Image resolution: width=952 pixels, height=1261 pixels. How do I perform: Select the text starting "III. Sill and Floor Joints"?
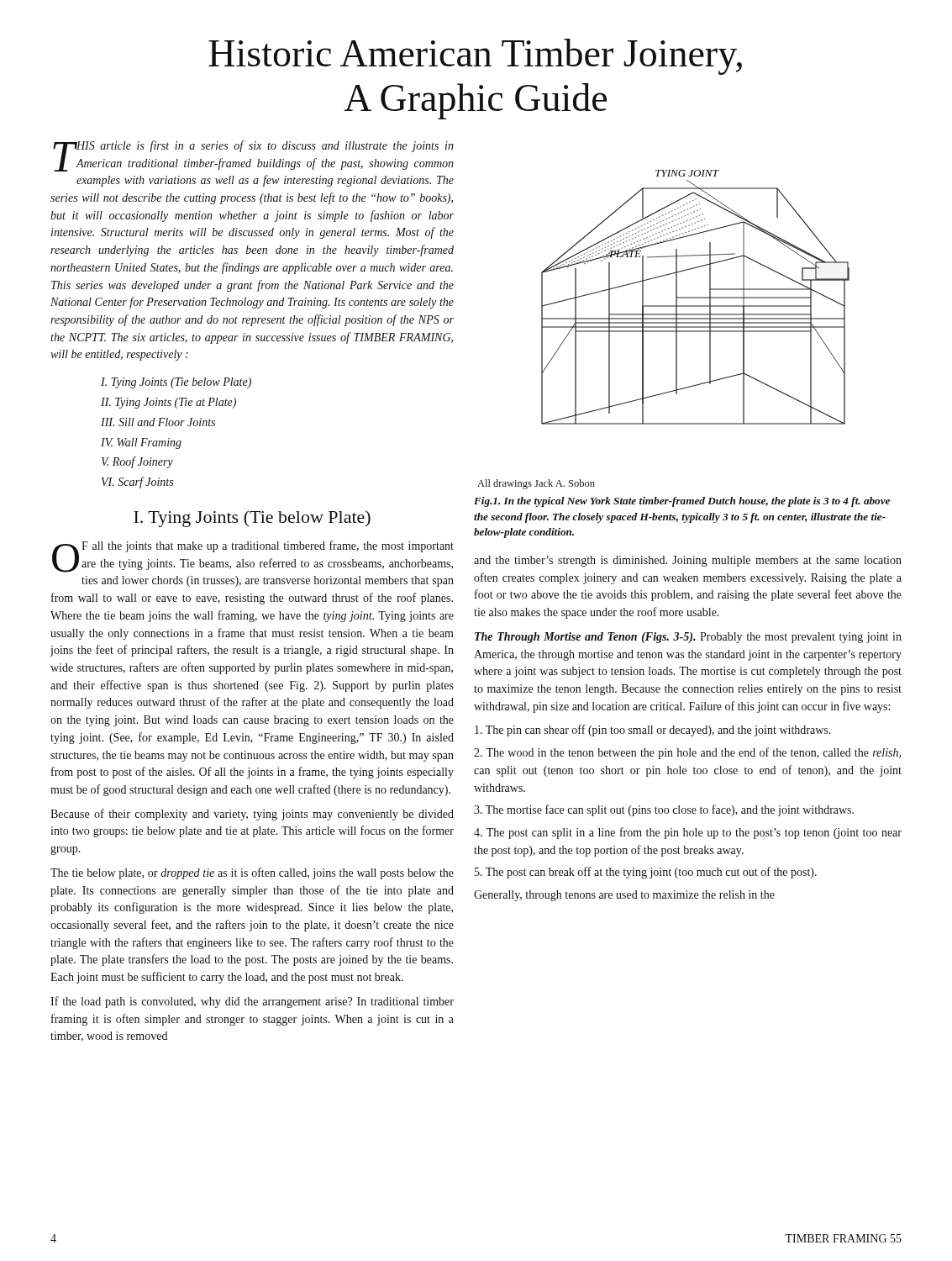click(x=158, y=422)
